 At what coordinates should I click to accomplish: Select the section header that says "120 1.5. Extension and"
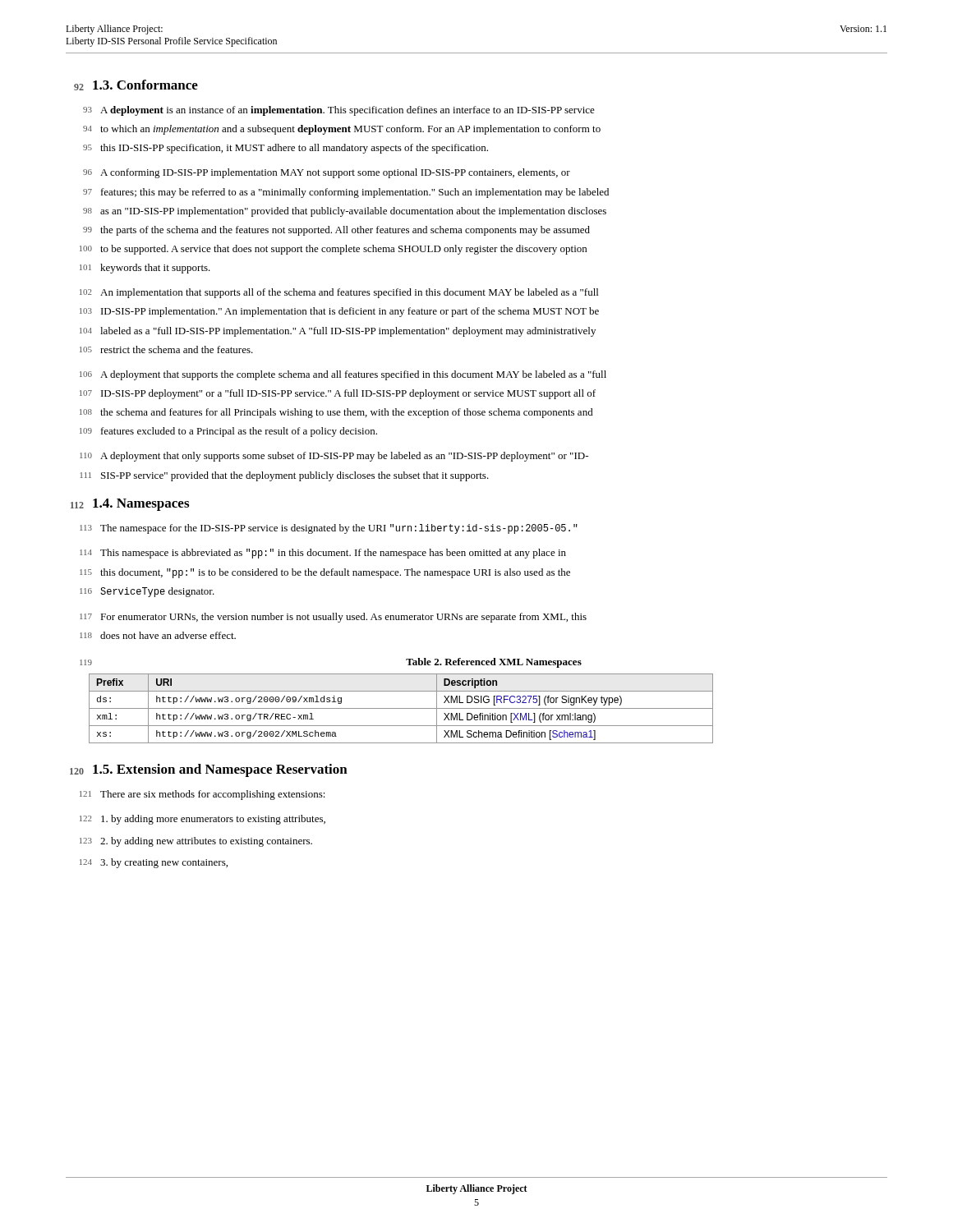207,770
